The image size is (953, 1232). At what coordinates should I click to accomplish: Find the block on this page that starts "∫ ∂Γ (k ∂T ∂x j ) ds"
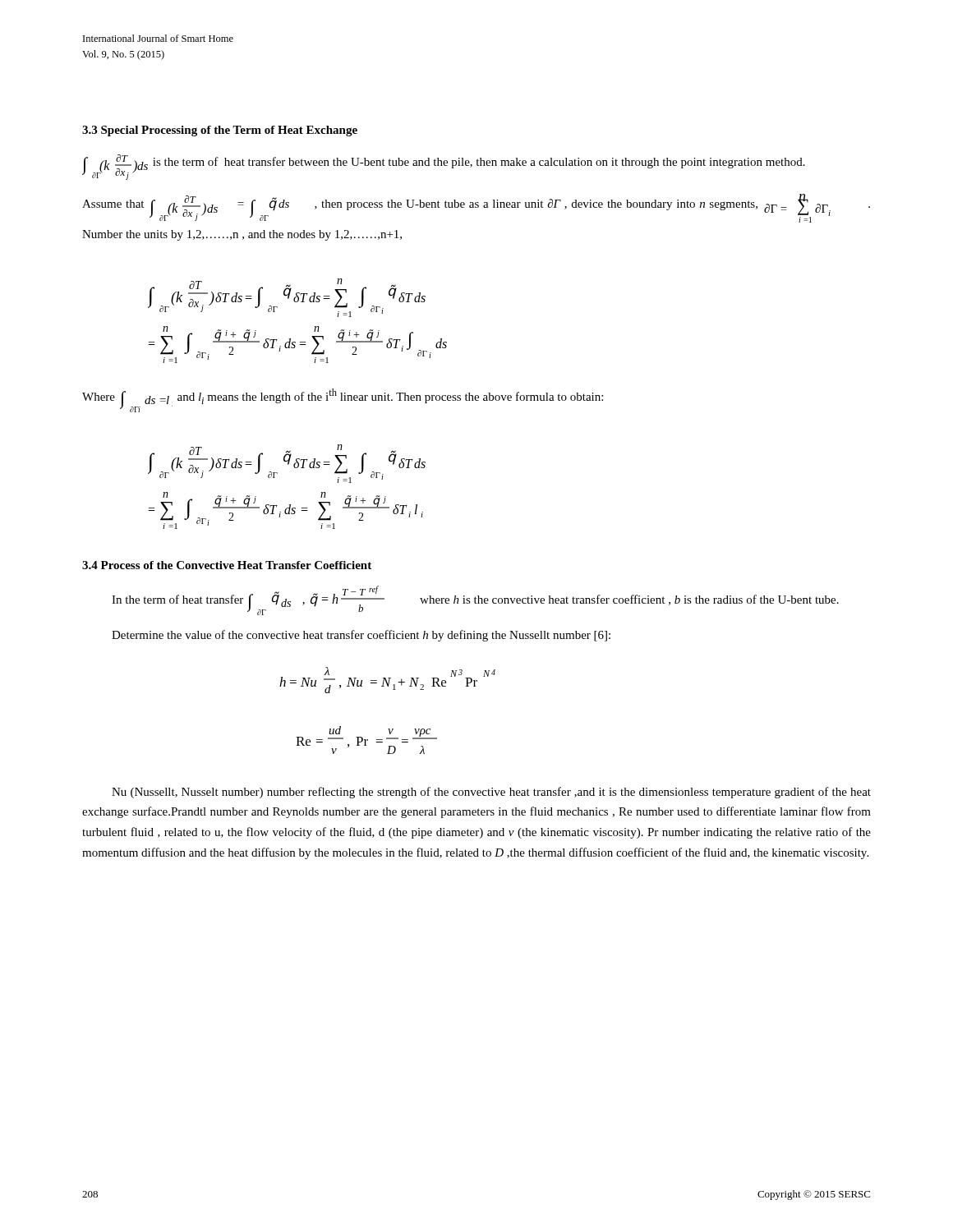(x=444, y=163)
